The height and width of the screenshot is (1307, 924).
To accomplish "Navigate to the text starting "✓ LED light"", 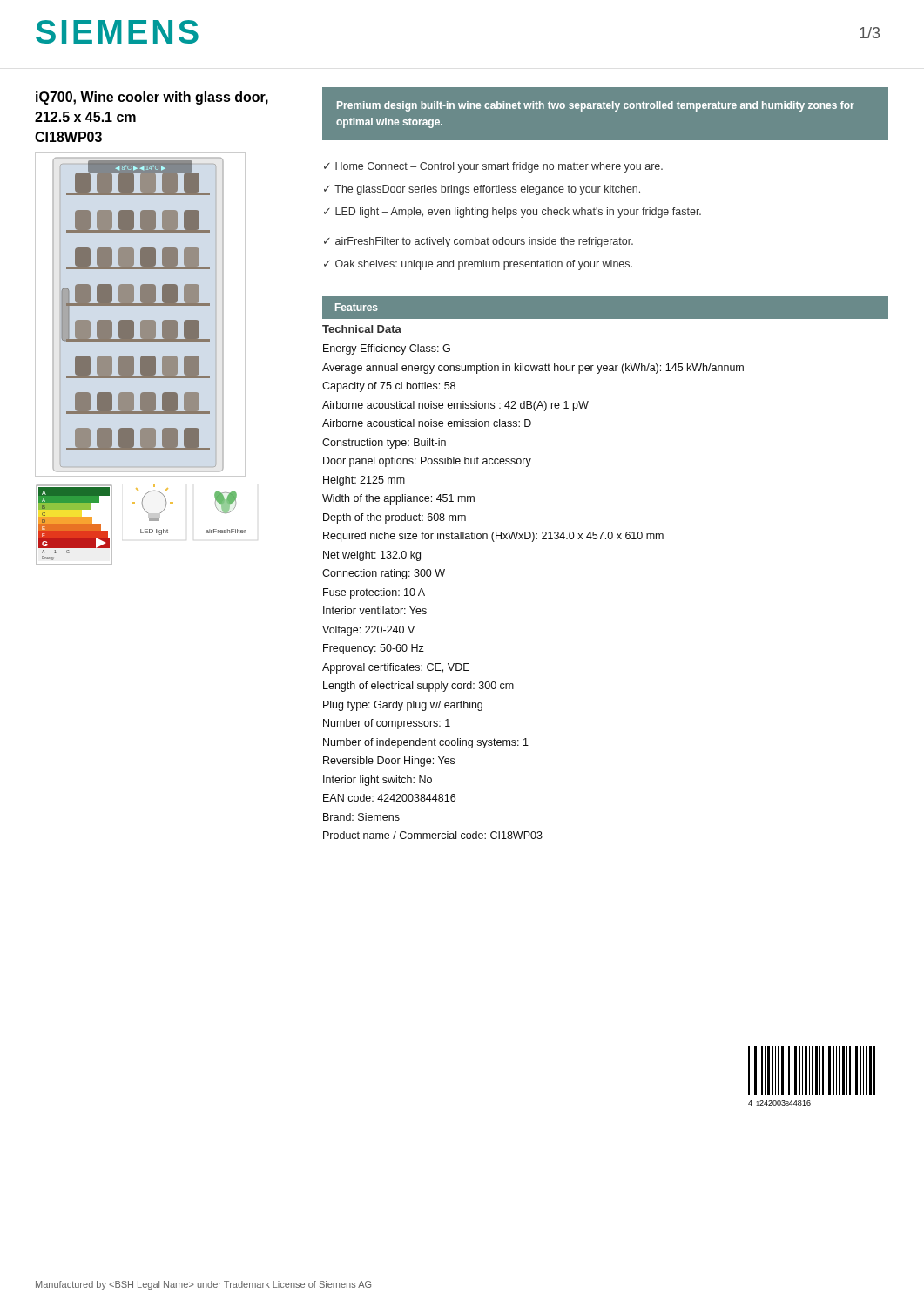I will [512, 212].
